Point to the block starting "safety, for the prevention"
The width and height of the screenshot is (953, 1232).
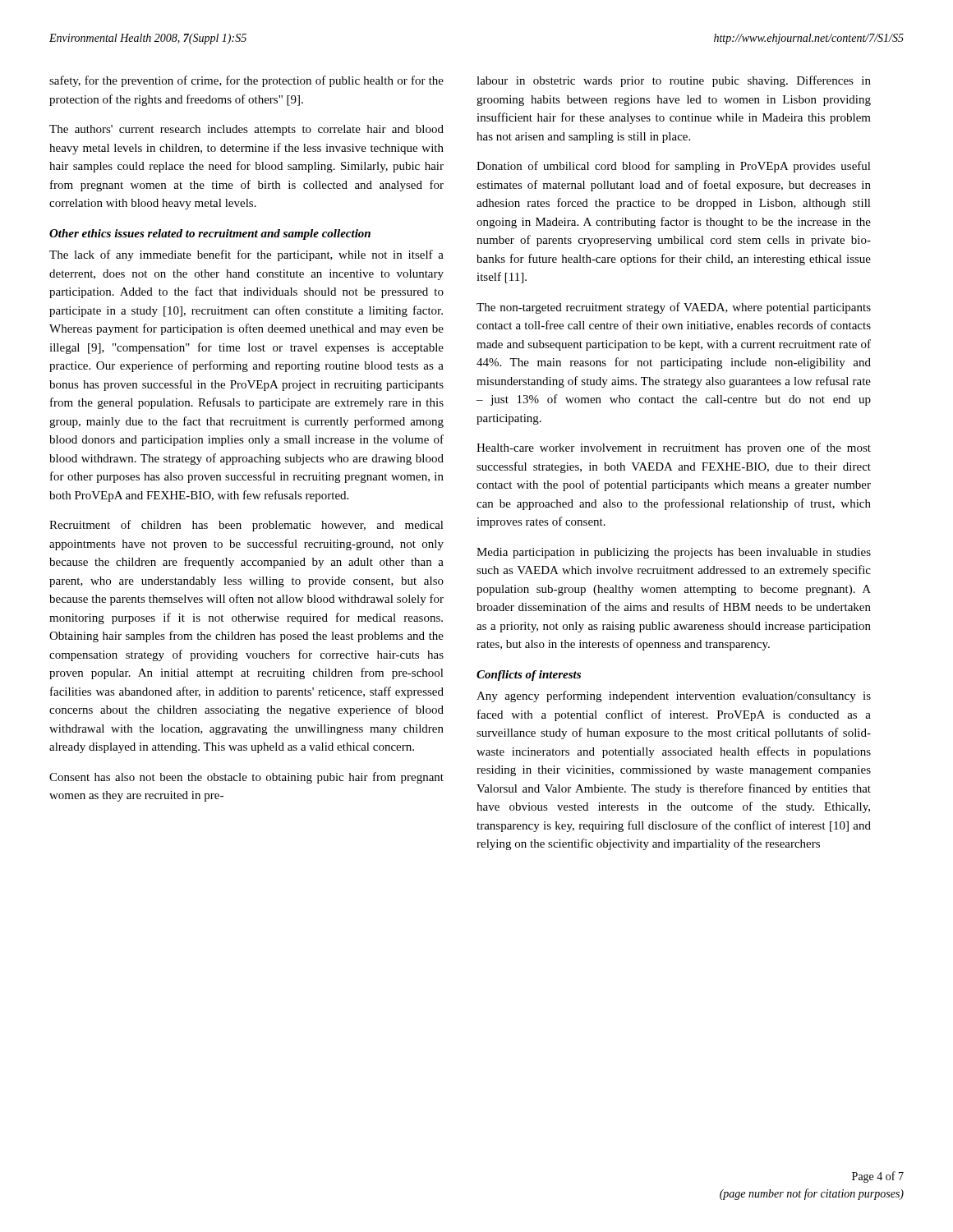[246, 90]
